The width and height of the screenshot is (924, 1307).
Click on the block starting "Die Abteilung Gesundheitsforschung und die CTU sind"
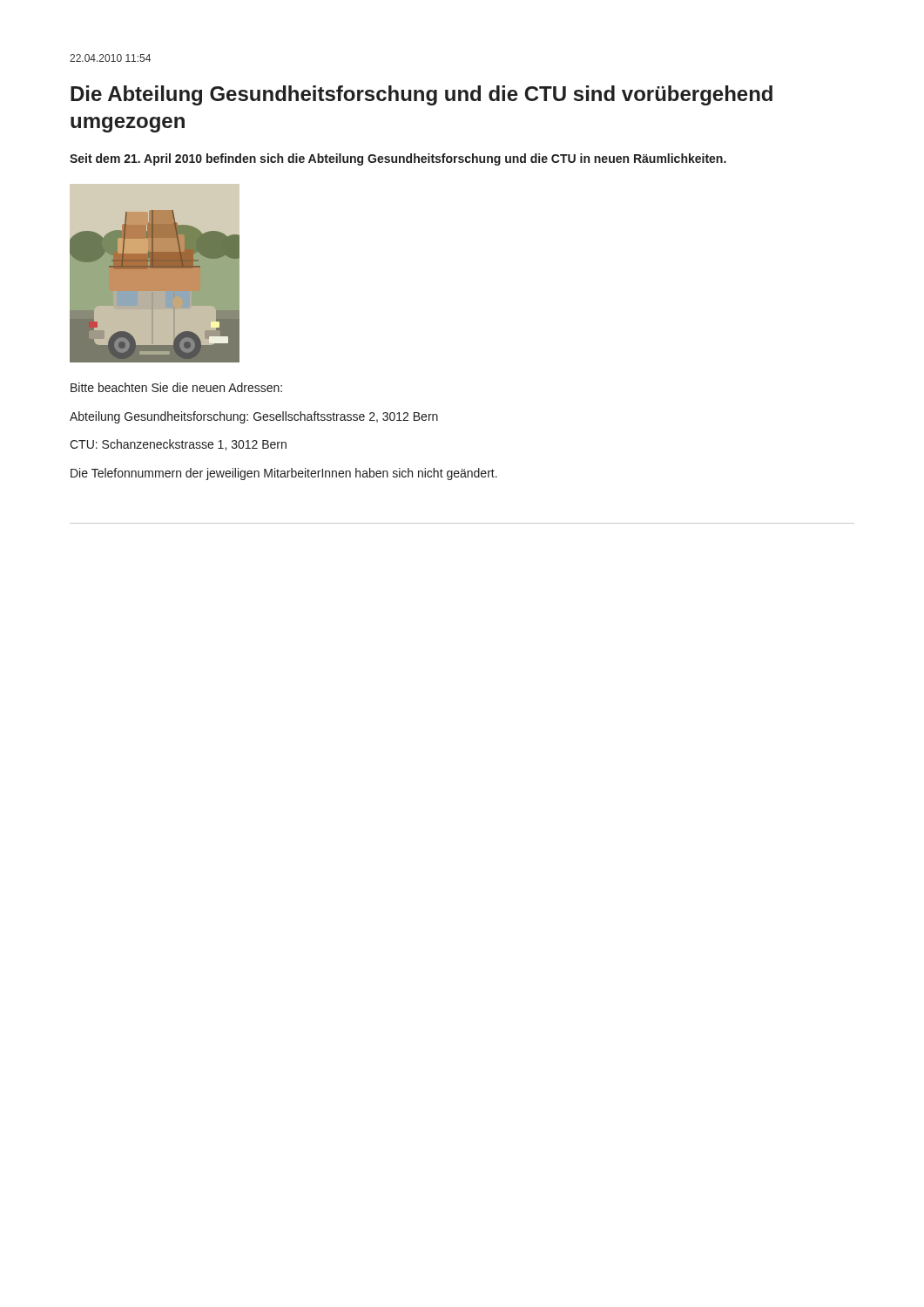point(422,107)
